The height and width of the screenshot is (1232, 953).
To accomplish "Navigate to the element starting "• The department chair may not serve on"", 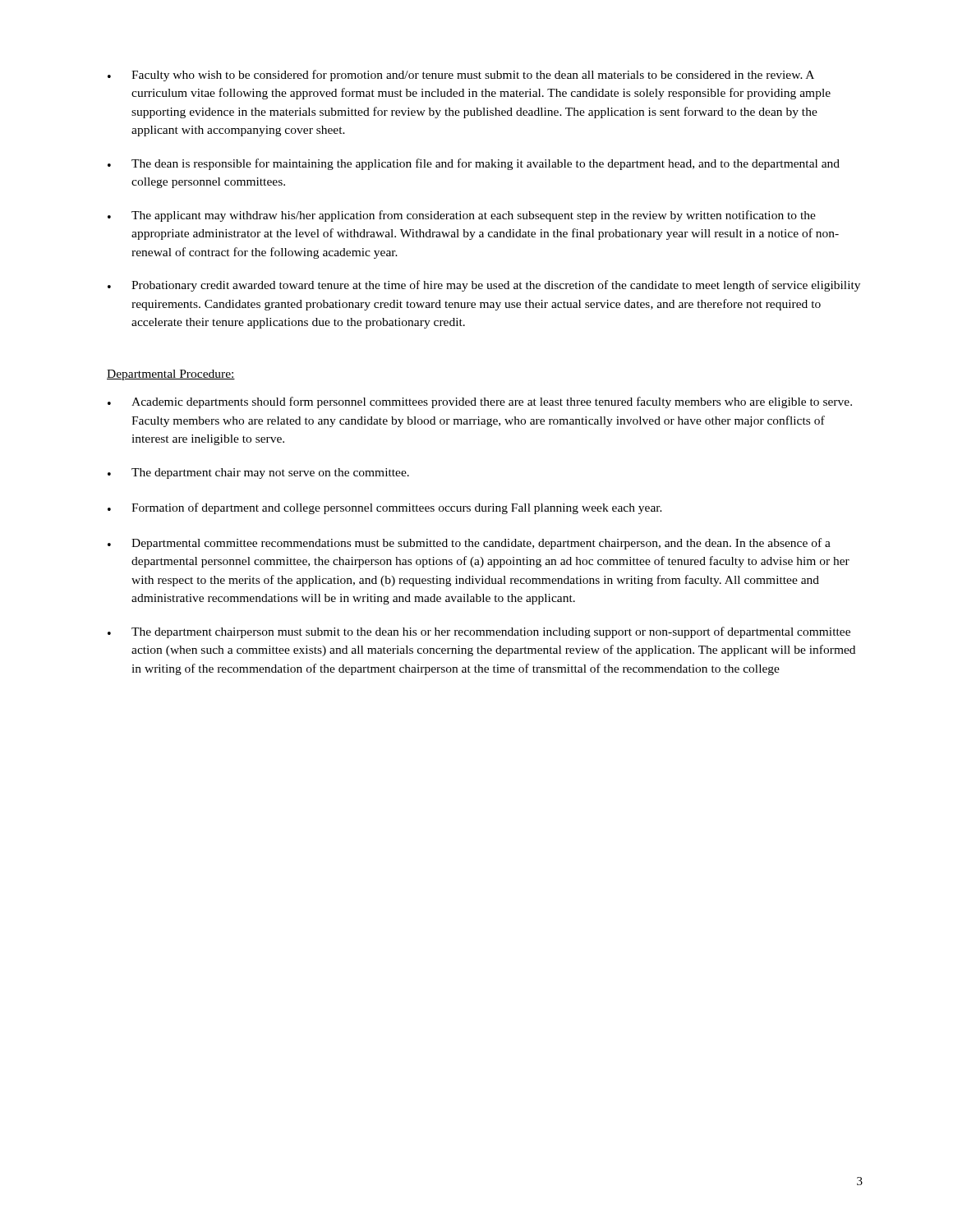I will click(x=258, y=473).
